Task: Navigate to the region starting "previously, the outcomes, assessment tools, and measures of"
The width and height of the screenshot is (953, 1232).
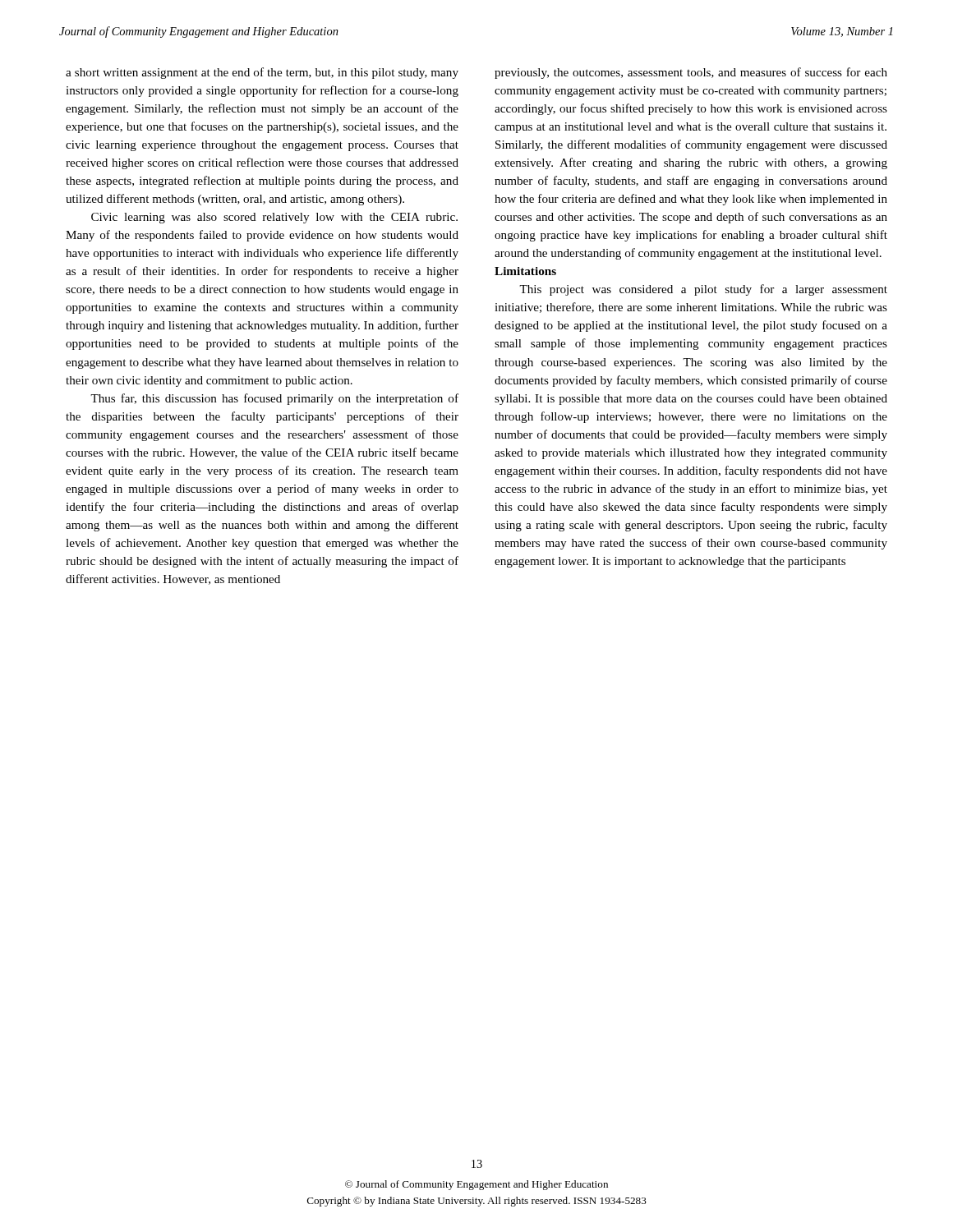Action: click(x=691, y=163)
